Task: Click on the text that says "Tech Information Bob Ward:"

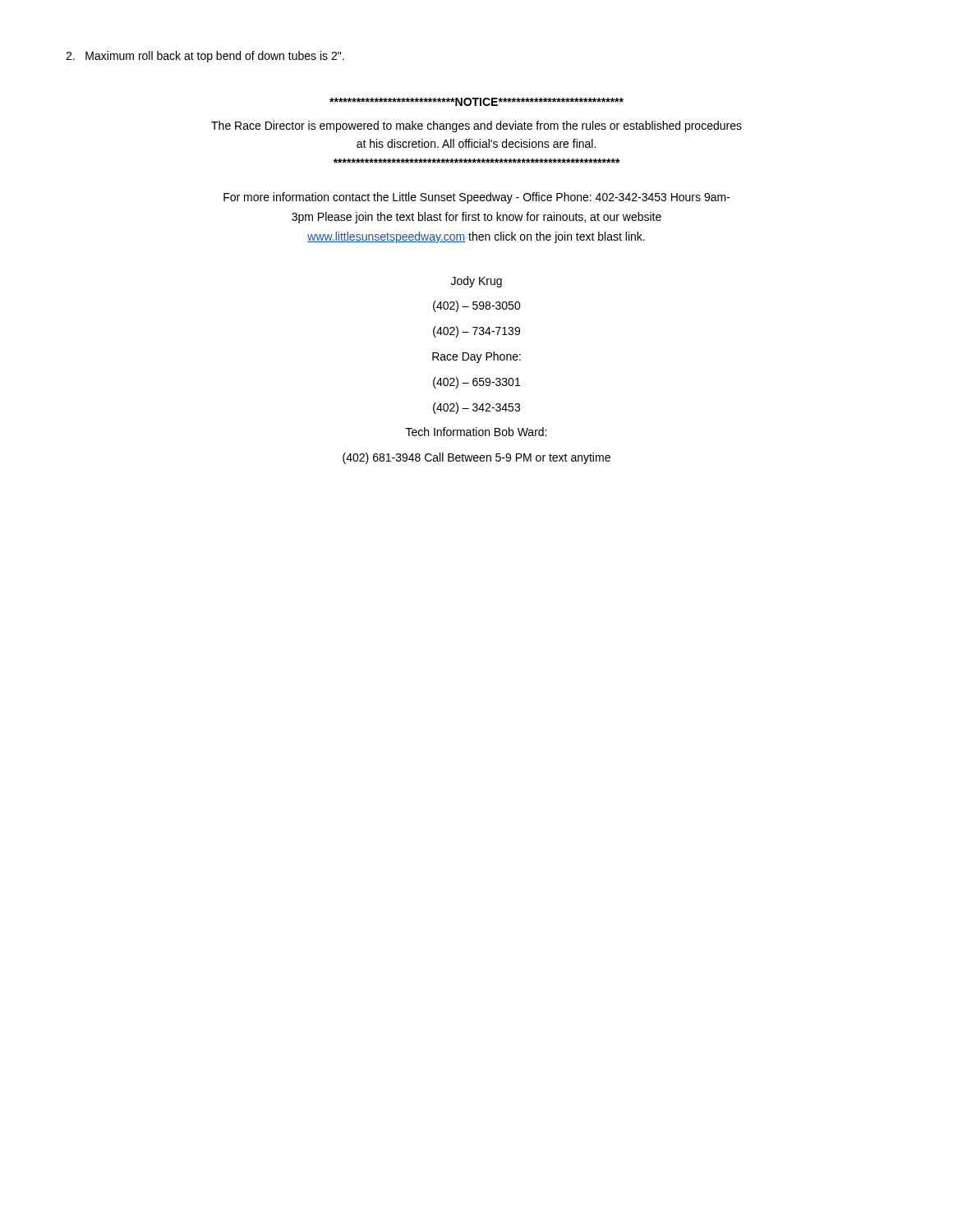Action: (476, 432)
